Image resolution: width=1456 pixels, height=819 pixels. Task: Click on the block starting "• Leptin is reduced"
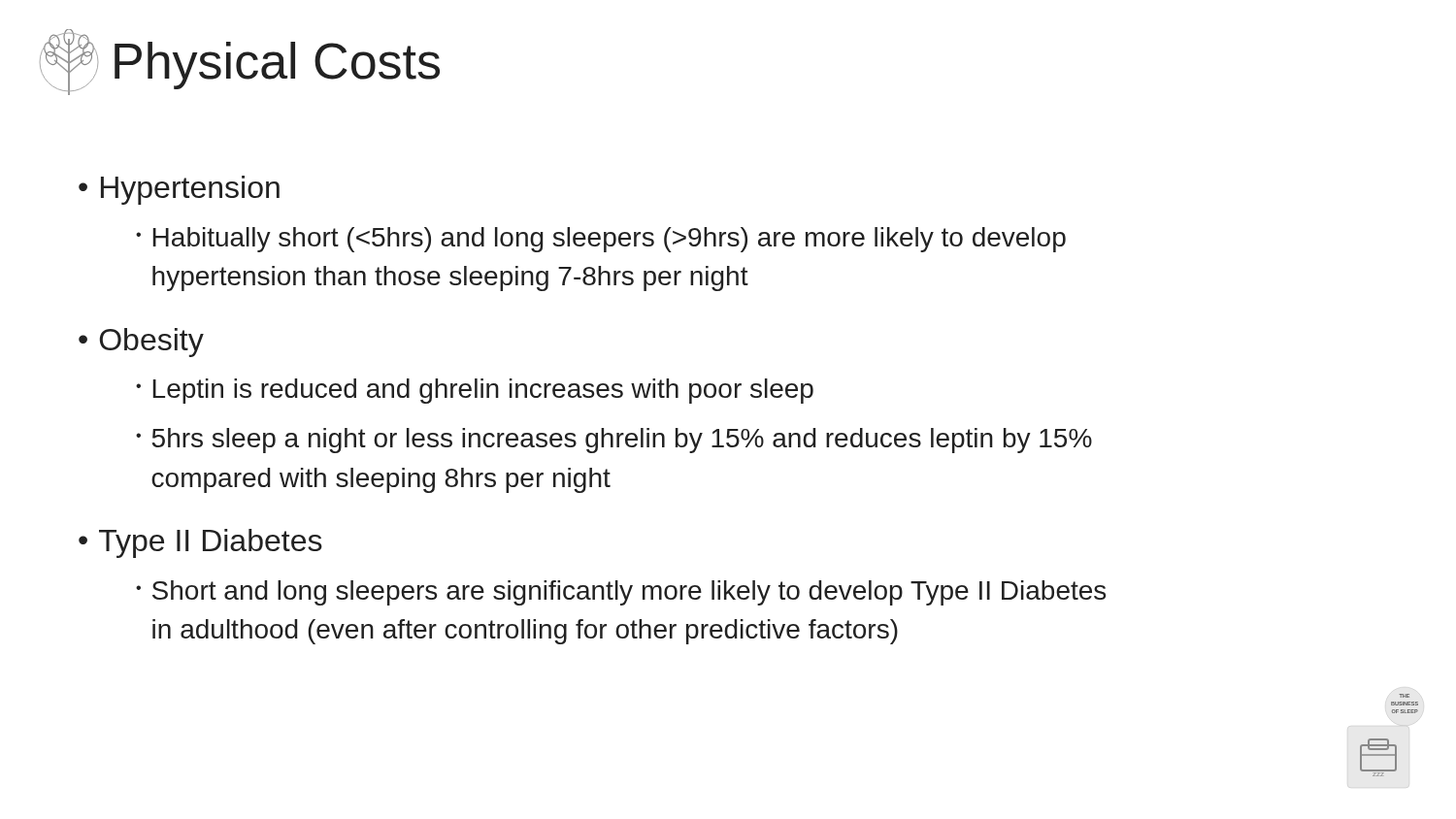point(475,390)
